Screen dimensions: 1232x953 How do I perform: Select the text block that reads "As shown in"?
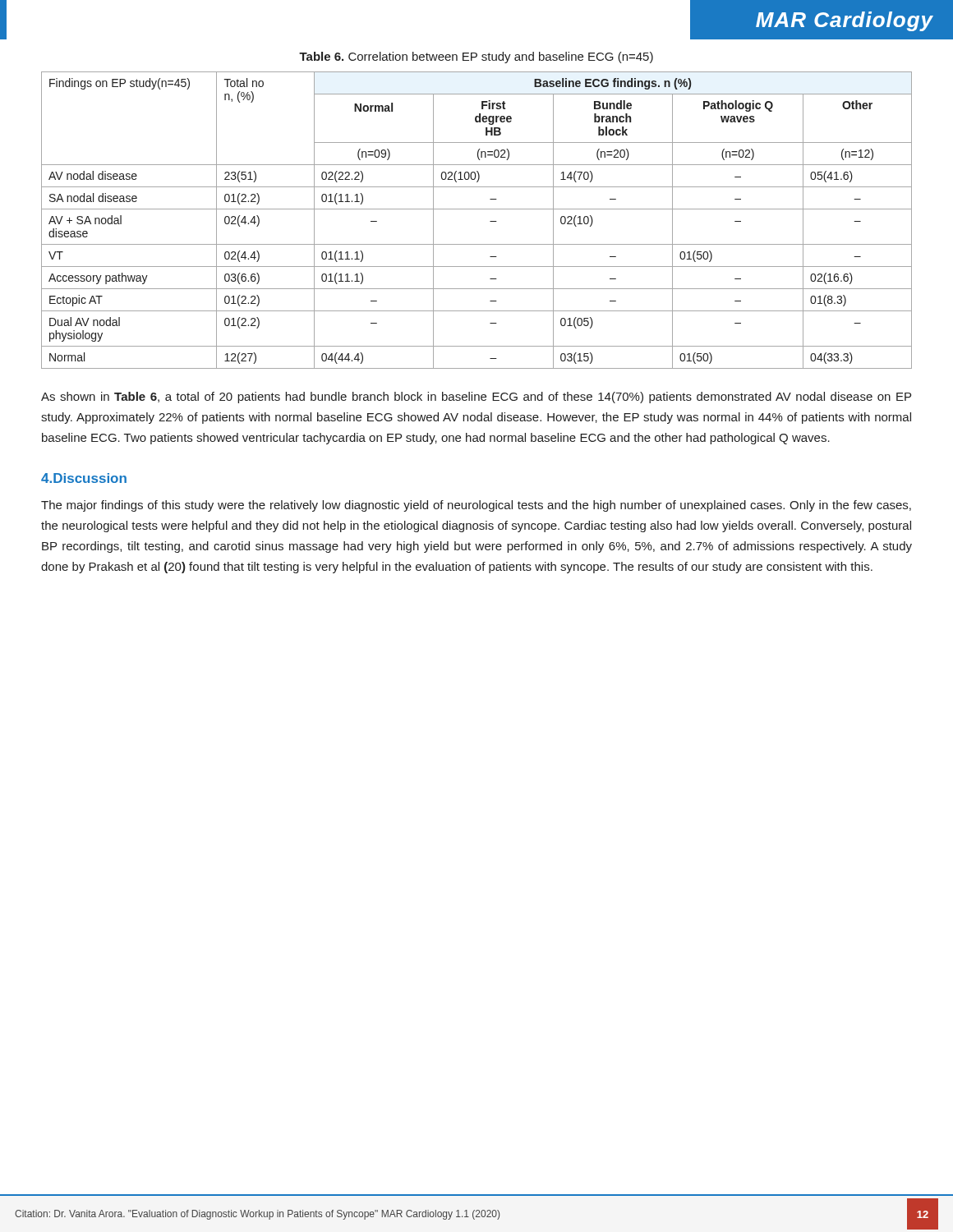point(476,417)
